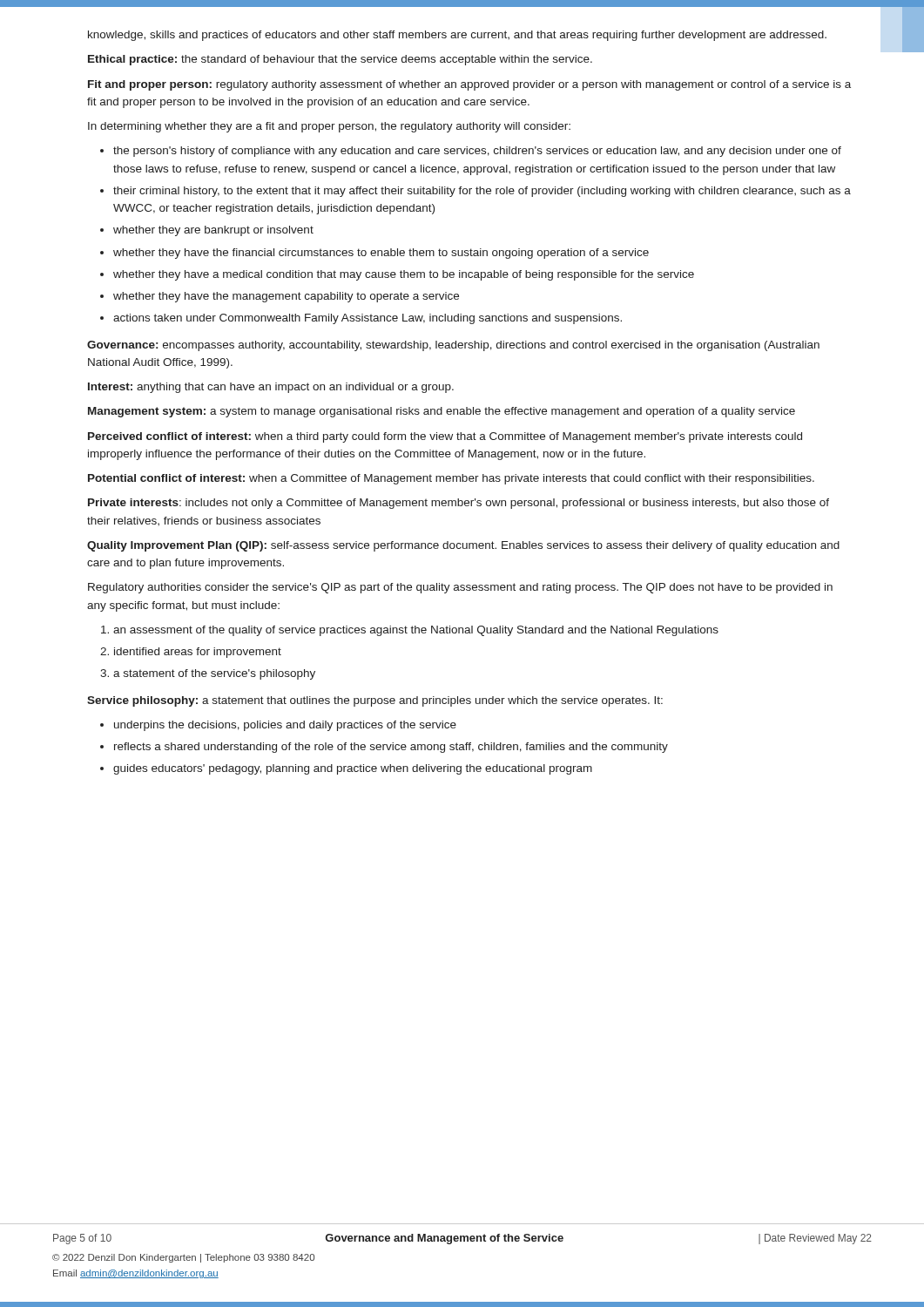Select the list item that reads "identified areas for improvement"

click(x=197, y=651)
